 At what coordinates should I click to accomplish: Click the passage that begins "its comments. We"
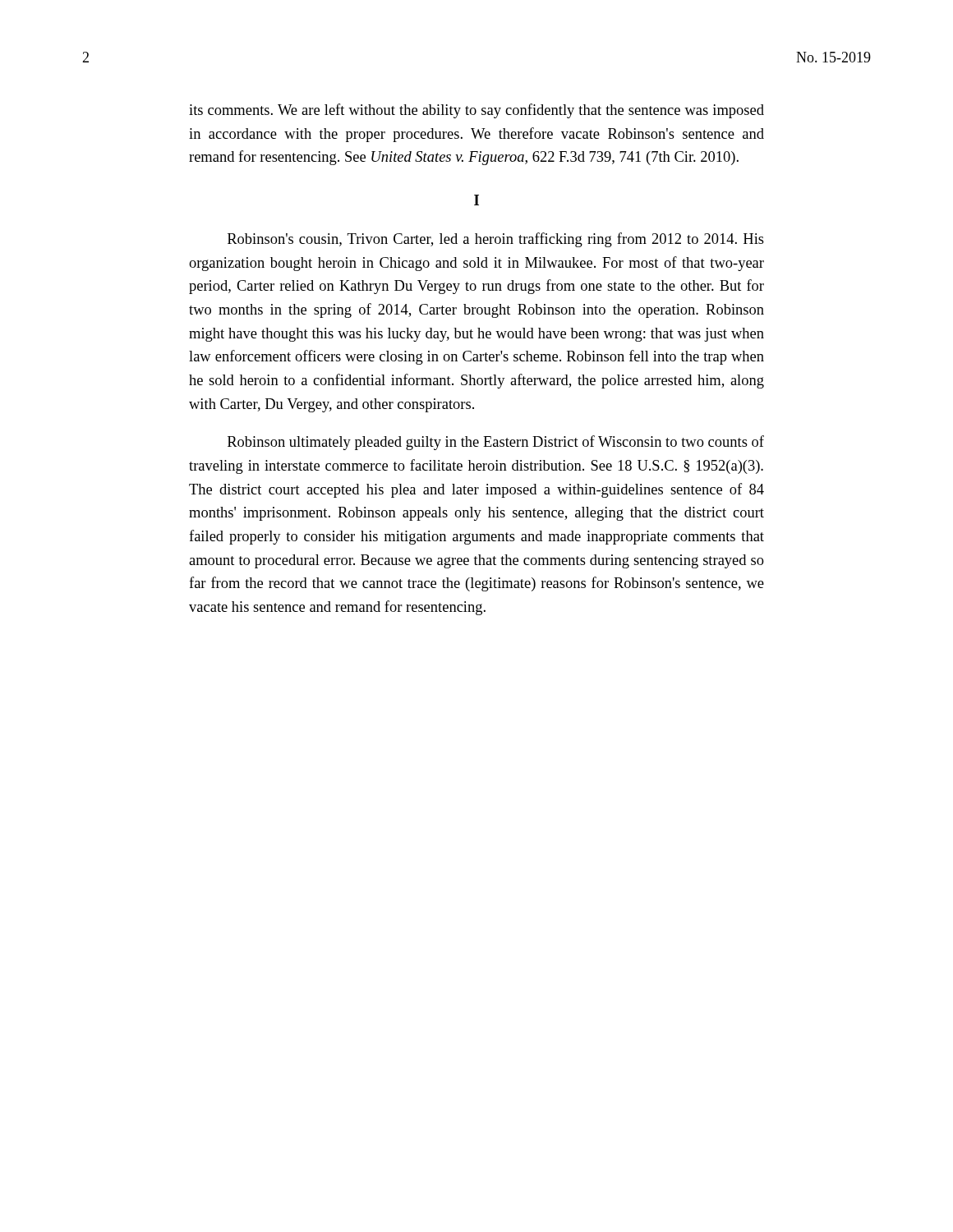pos(476,134)
